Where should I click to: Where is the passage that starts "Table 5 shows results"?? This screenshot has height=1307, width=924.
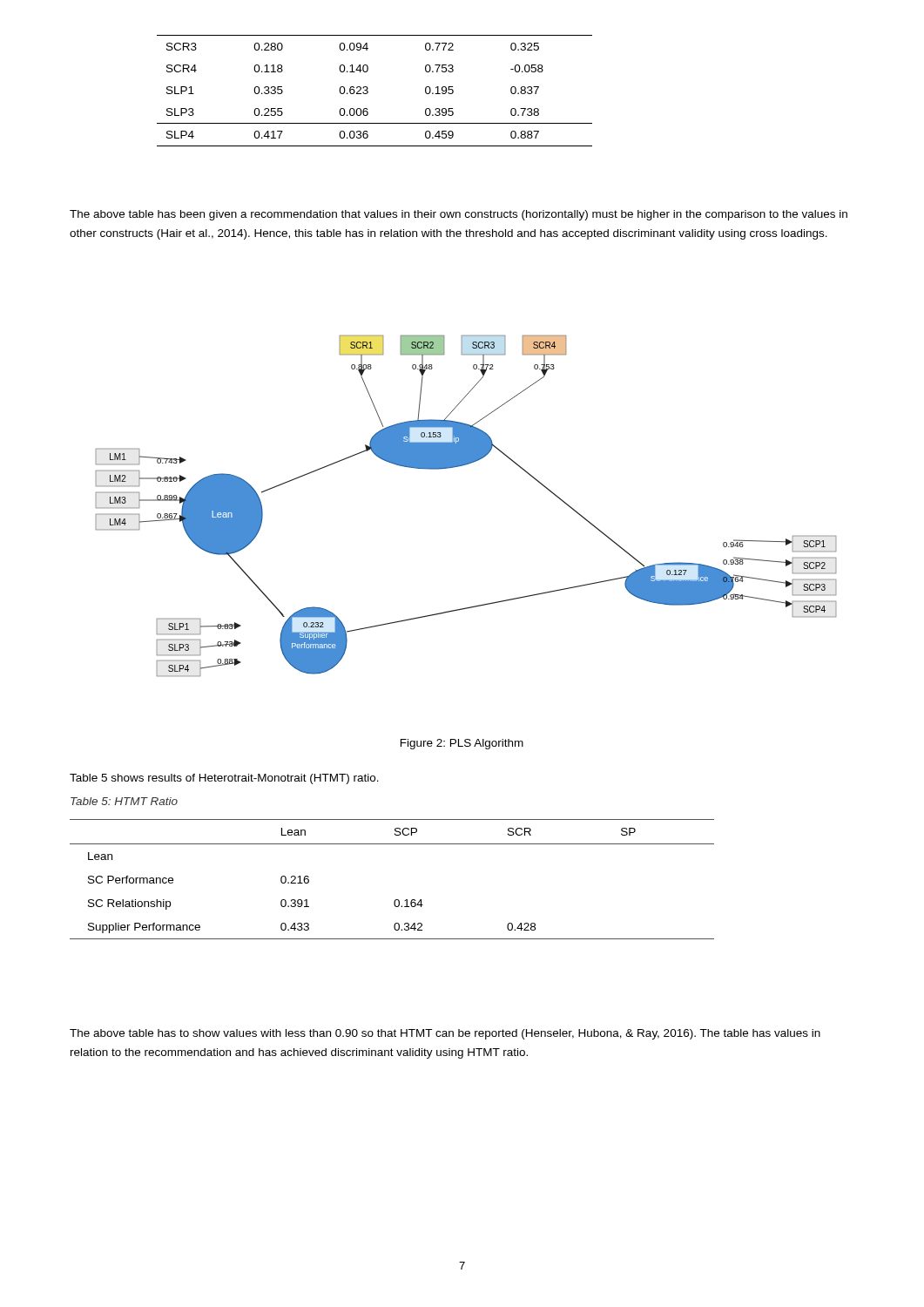(x=225, y=778)
